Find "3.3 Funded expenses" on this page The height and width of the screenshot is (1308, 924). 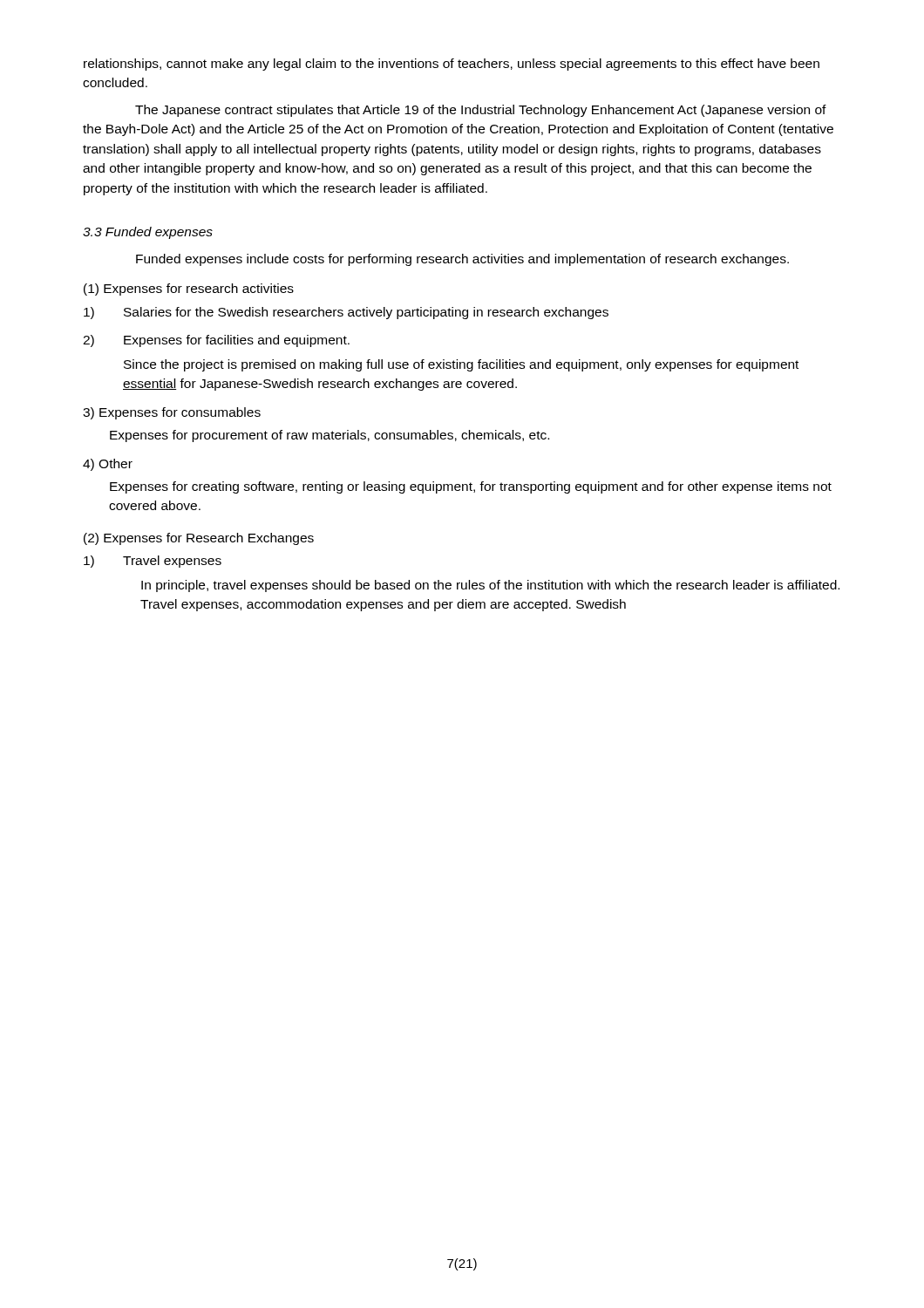pos(148,233)
